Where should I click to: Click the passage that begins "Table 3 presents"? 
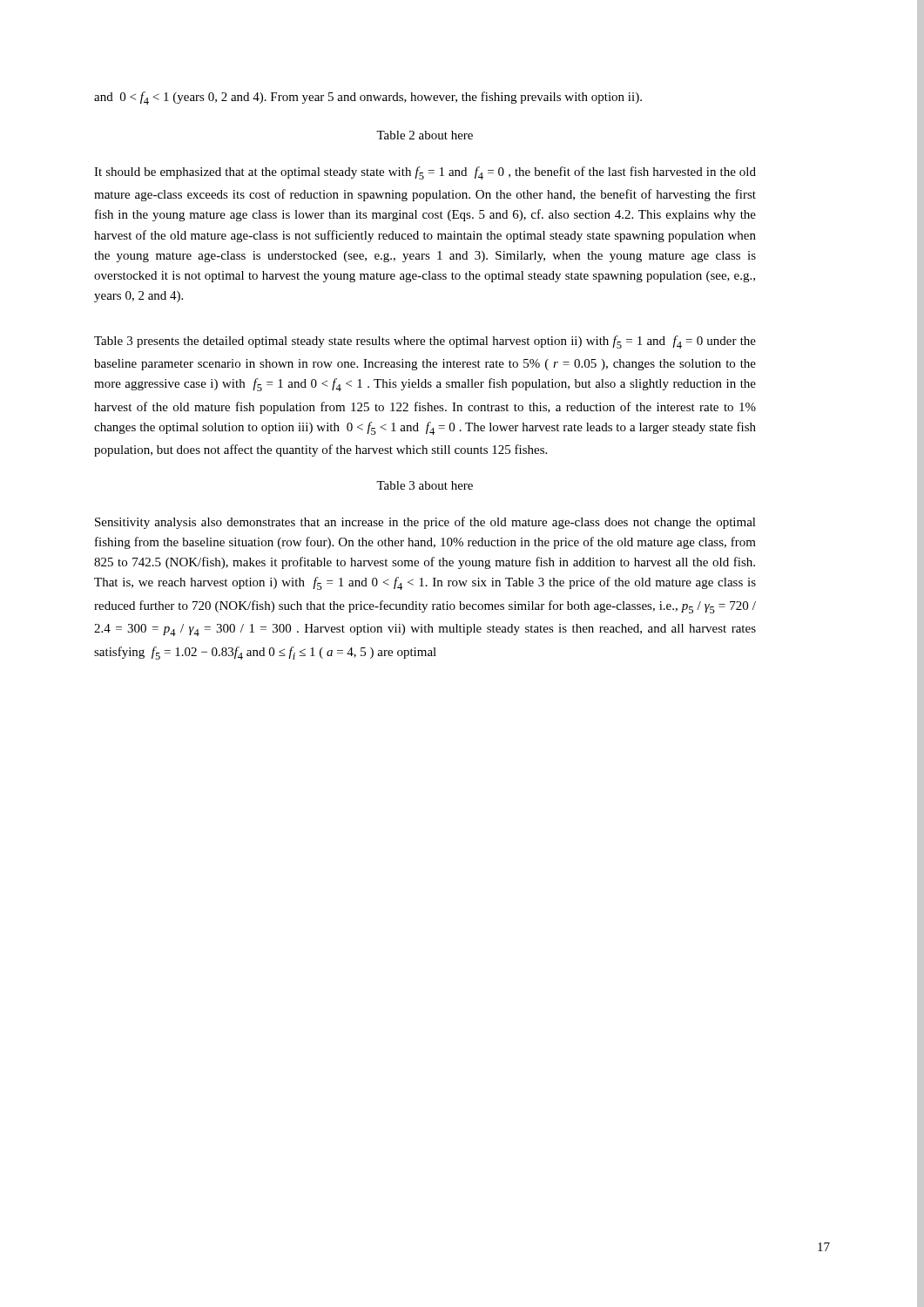(425, 395)
